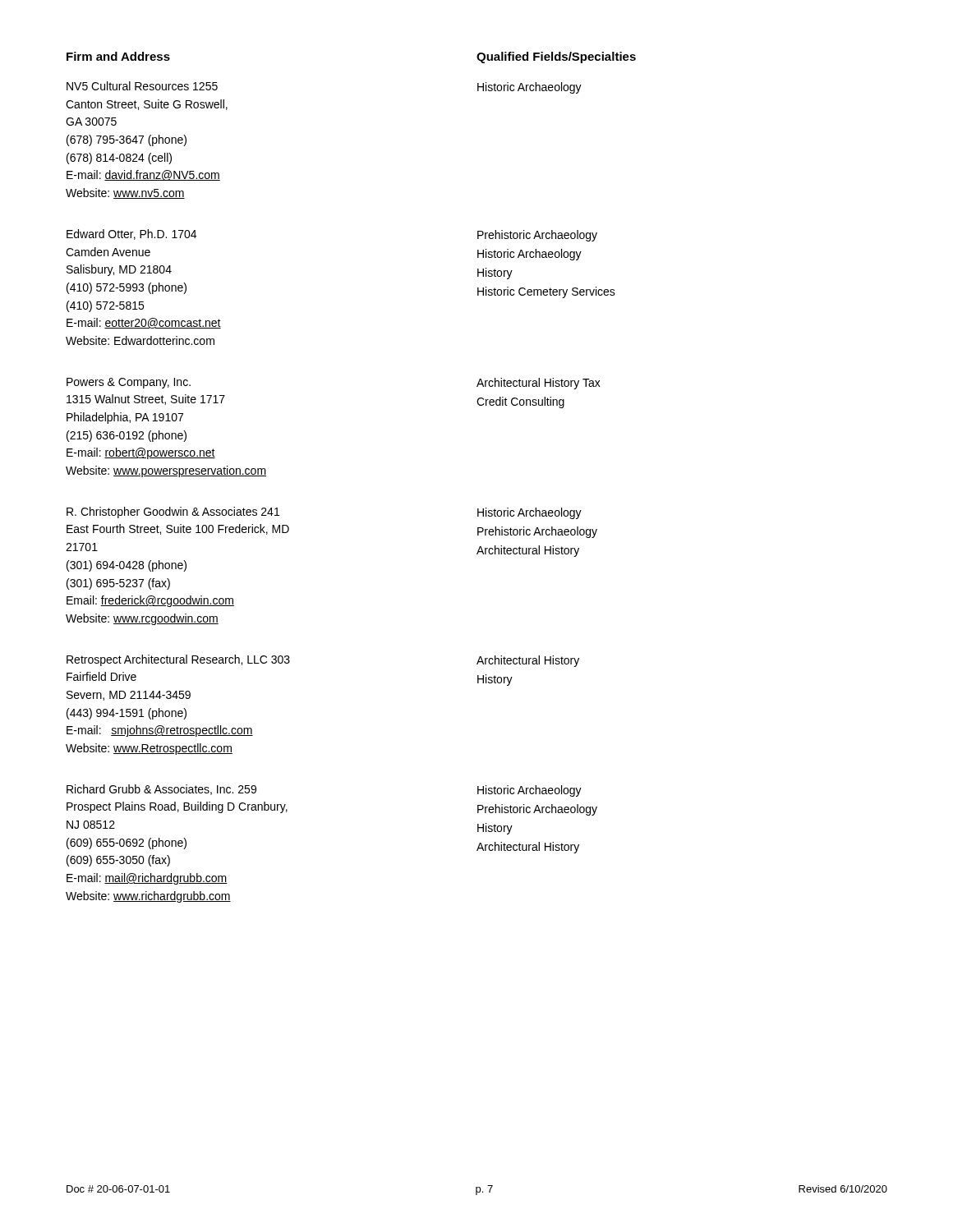Image resolution: width=953 pixels, height=1232 pixels.
Task: Locate the text "Architectural History History"
Action: (x=528, y=669)
